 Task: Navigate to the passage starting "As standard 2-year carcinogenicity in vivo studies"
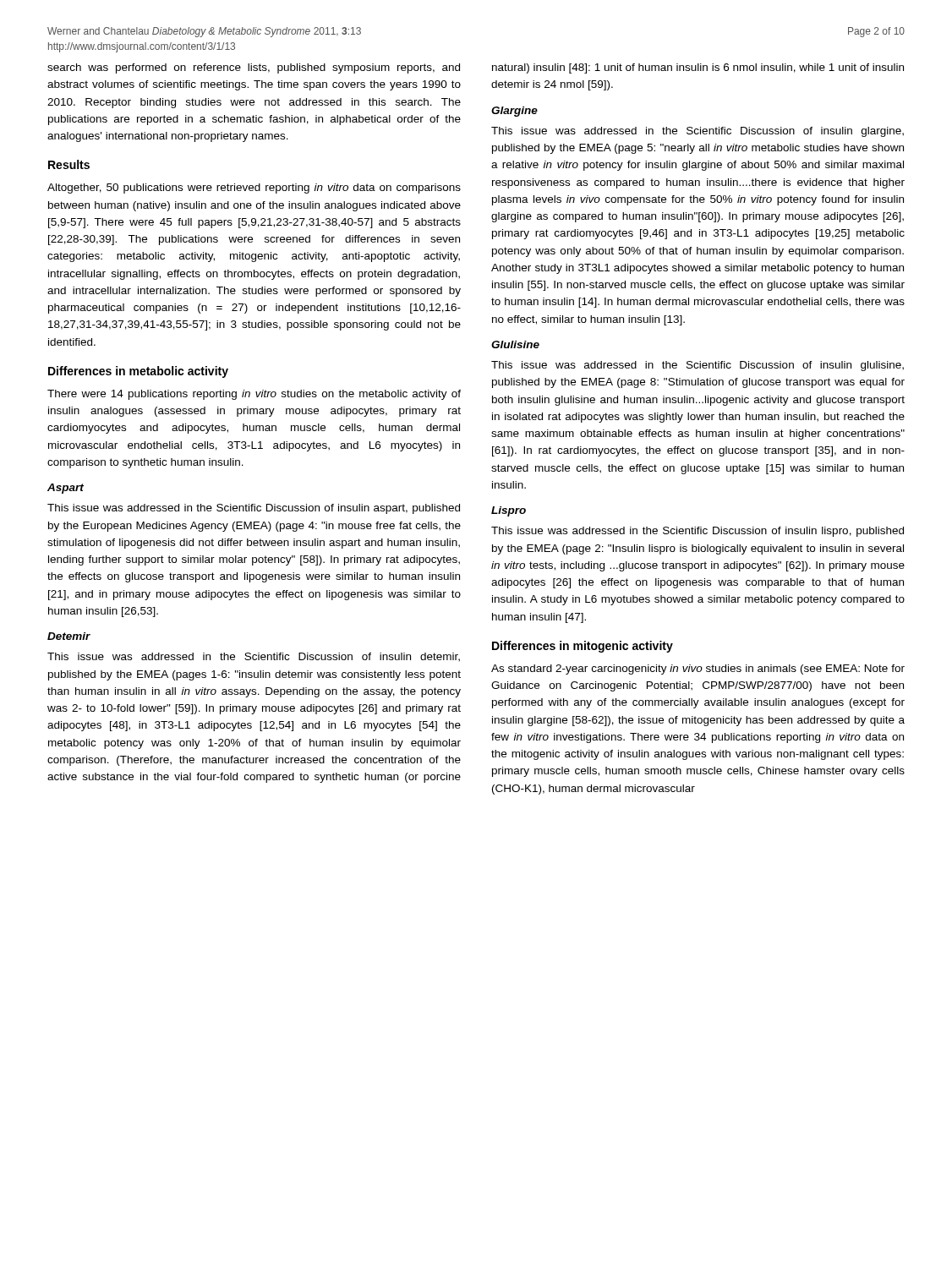point(698,728)
